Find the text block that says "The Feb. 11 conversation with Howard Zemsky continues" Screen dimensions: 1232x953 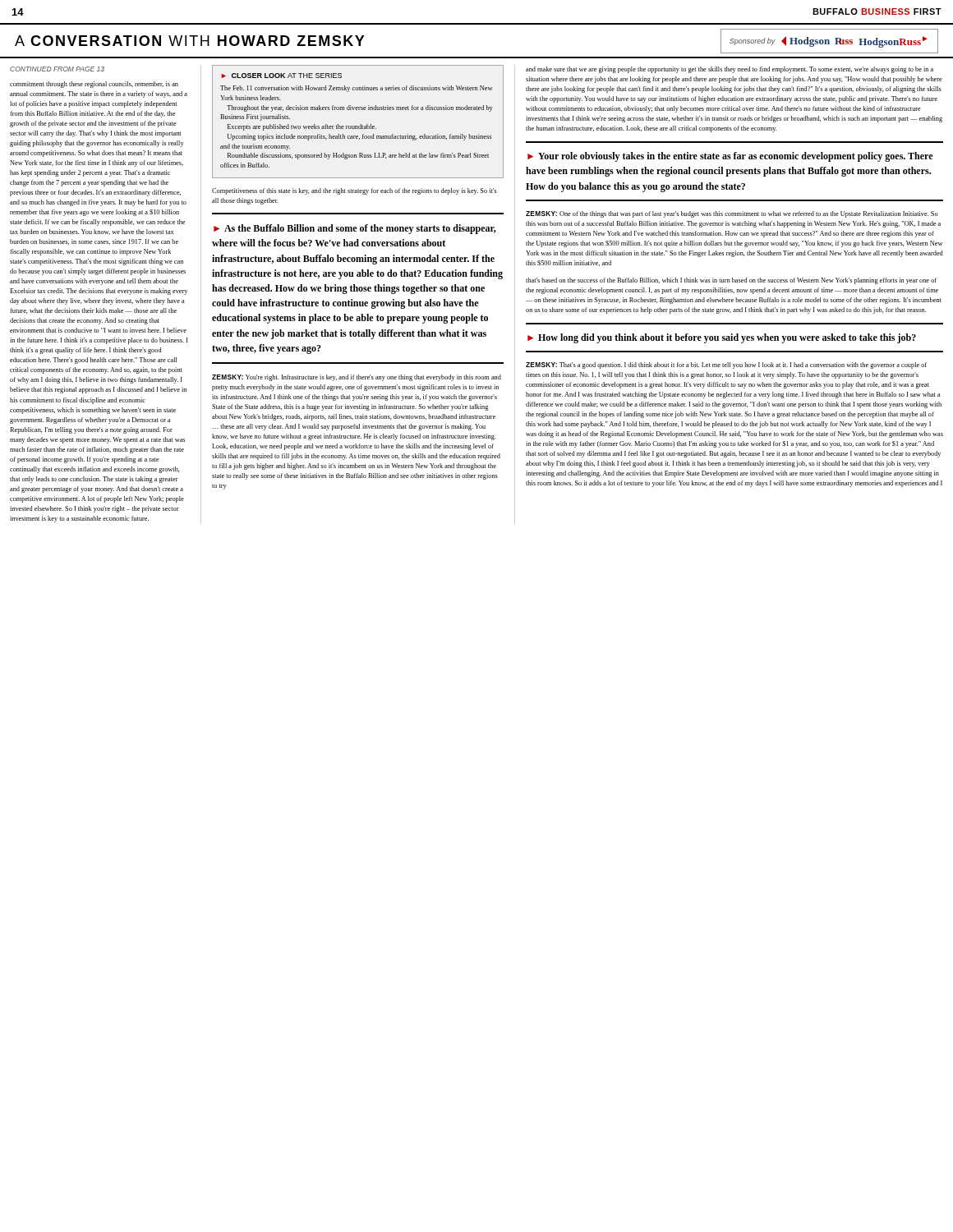(356, 127)
